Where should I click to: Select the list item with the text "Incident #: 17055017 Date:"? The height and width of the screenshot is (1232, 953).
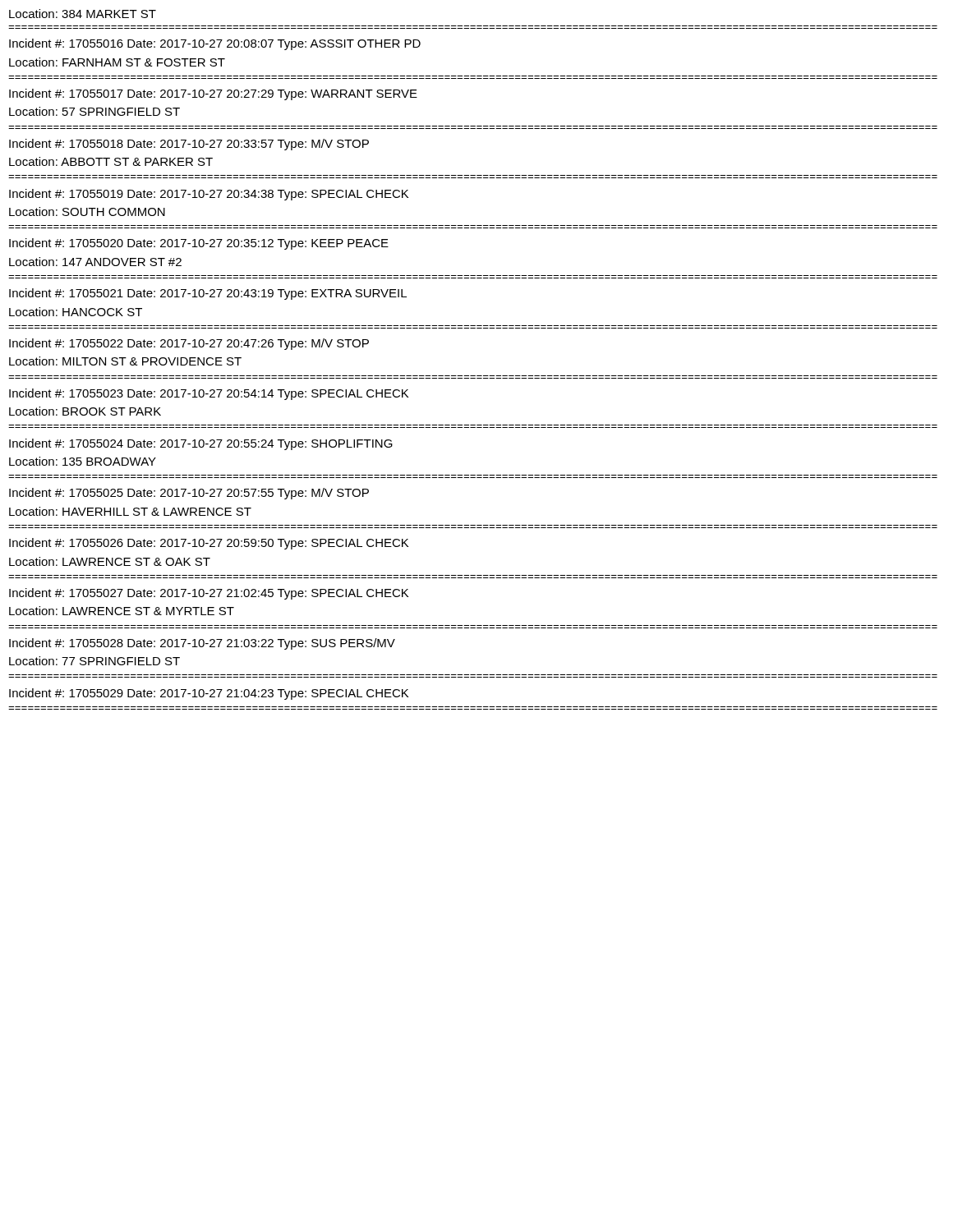click(213, 94)
